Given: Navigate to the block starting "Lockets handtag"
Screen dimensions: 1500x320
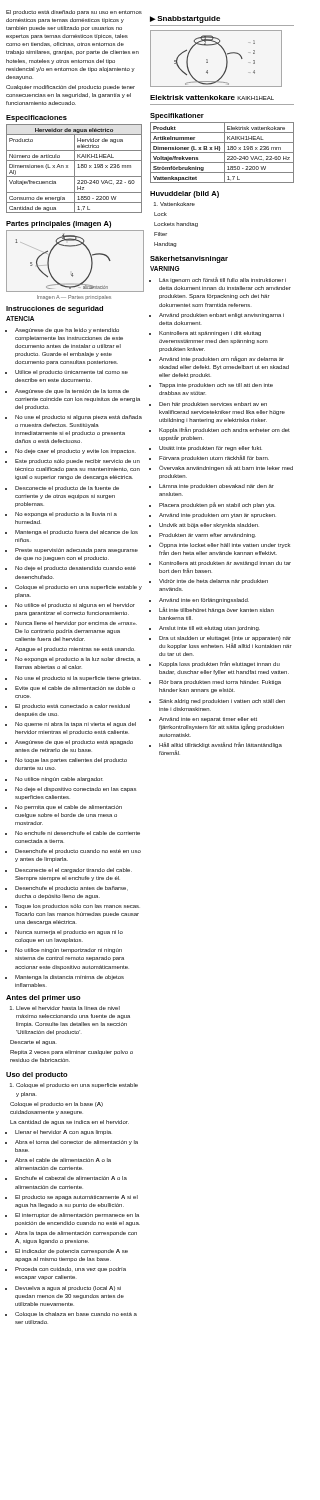Looking at the screenshot, I should 176,224.
